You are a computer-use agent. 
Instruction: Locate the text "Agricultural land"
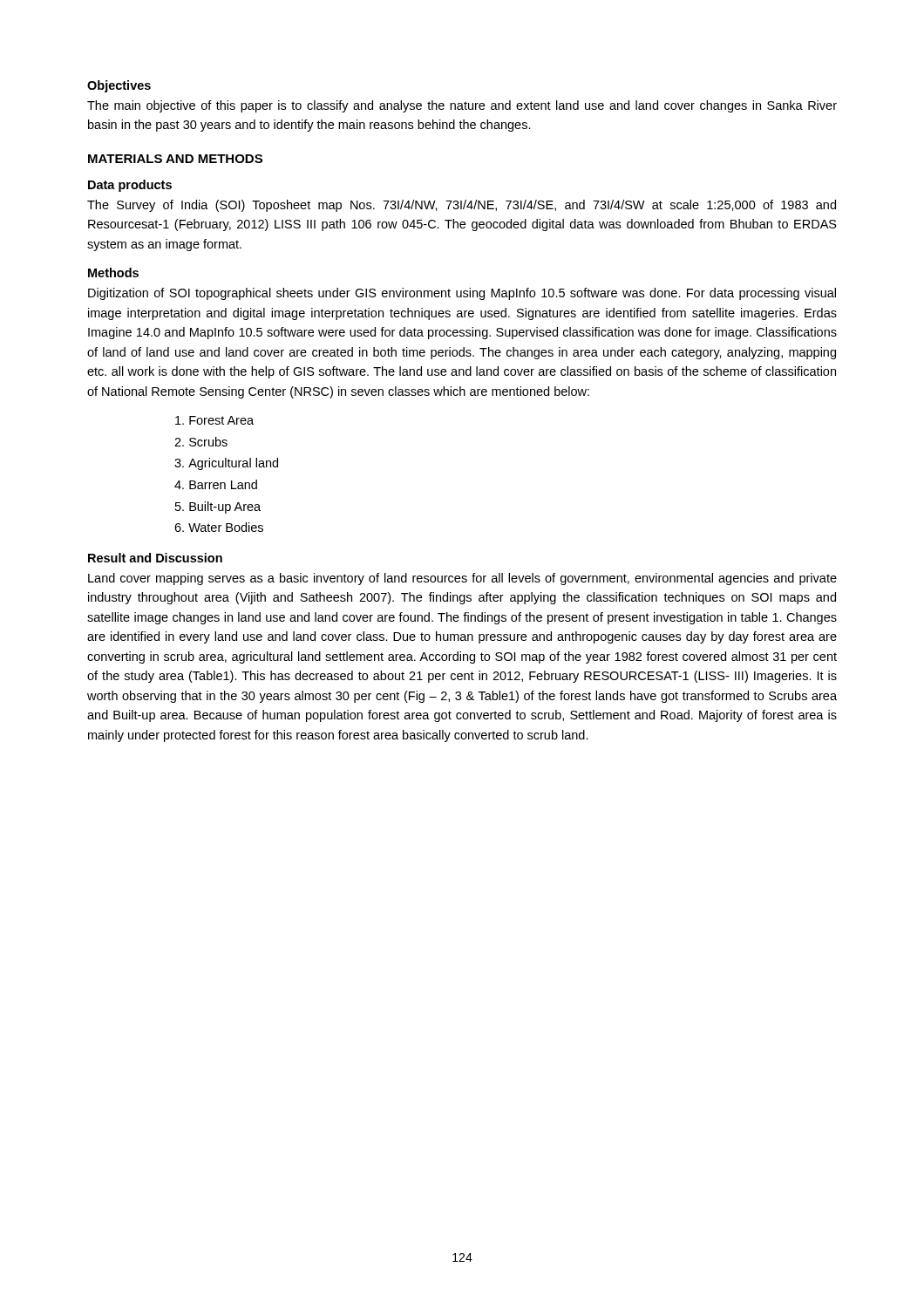click(x=234, y=463)
